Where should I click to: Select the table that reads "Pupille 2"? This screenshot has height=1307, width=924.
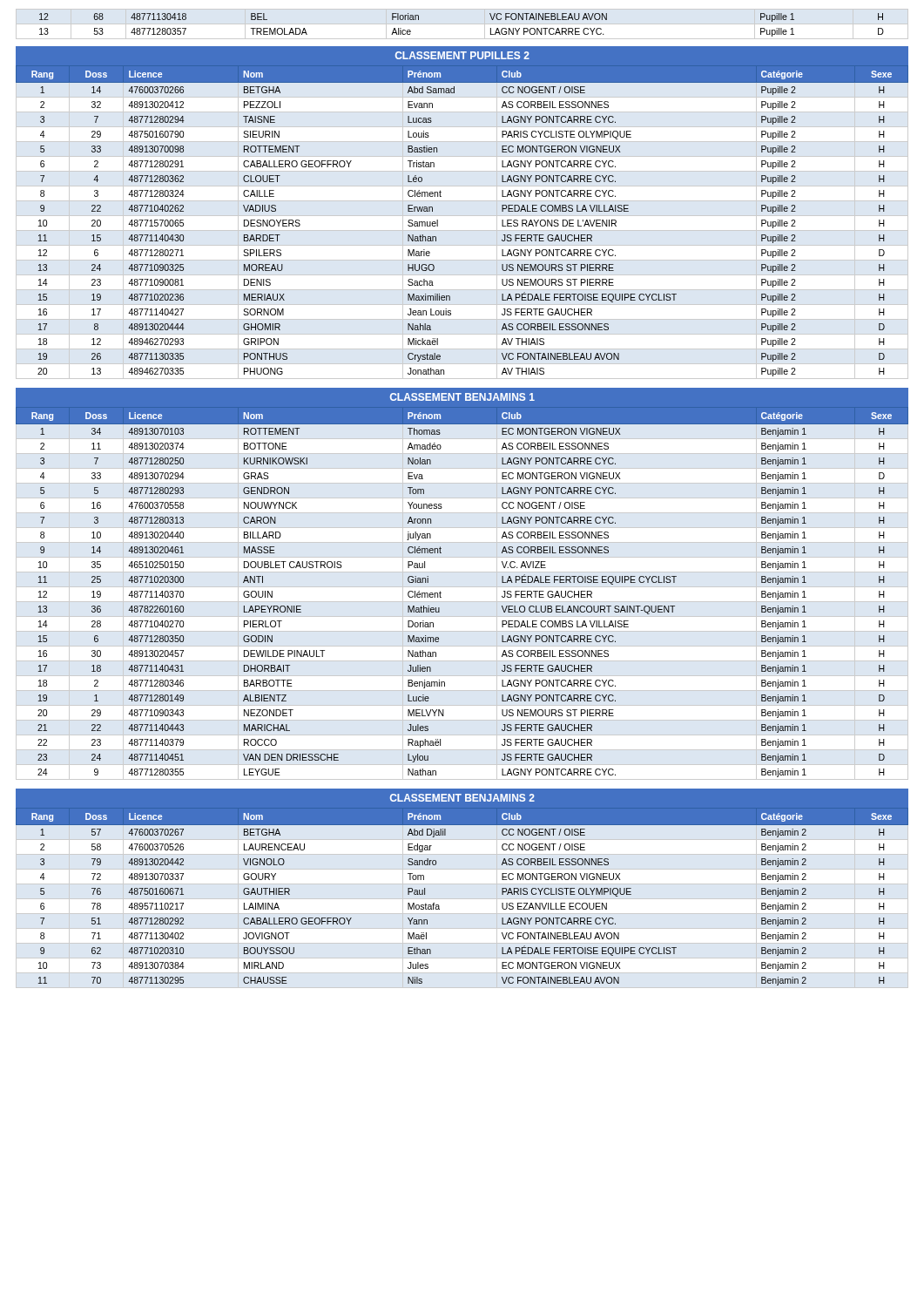pyautogui.click(x=462, y=222)
